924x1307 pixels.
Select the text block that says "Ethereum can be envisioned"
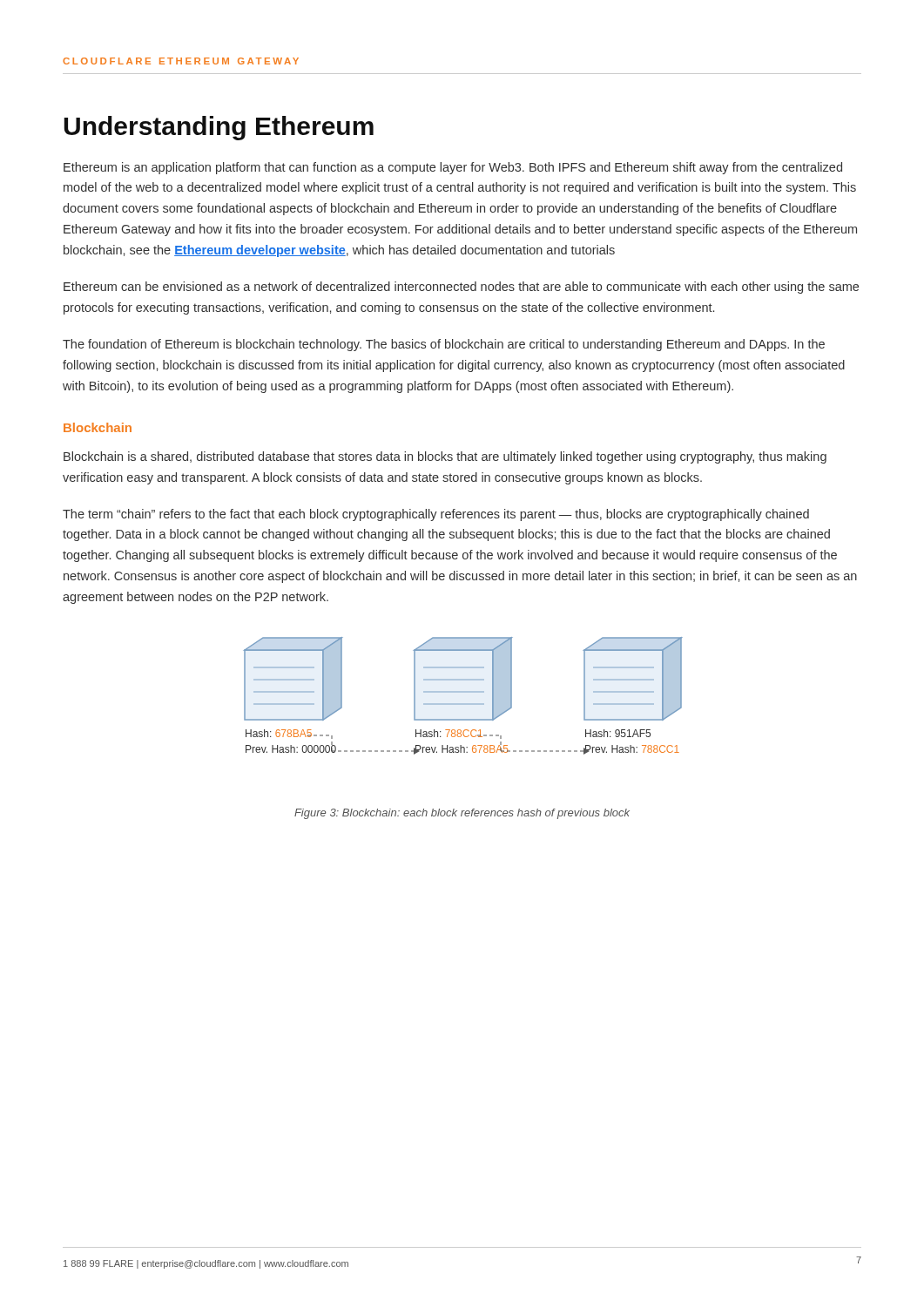coord(461,297)
